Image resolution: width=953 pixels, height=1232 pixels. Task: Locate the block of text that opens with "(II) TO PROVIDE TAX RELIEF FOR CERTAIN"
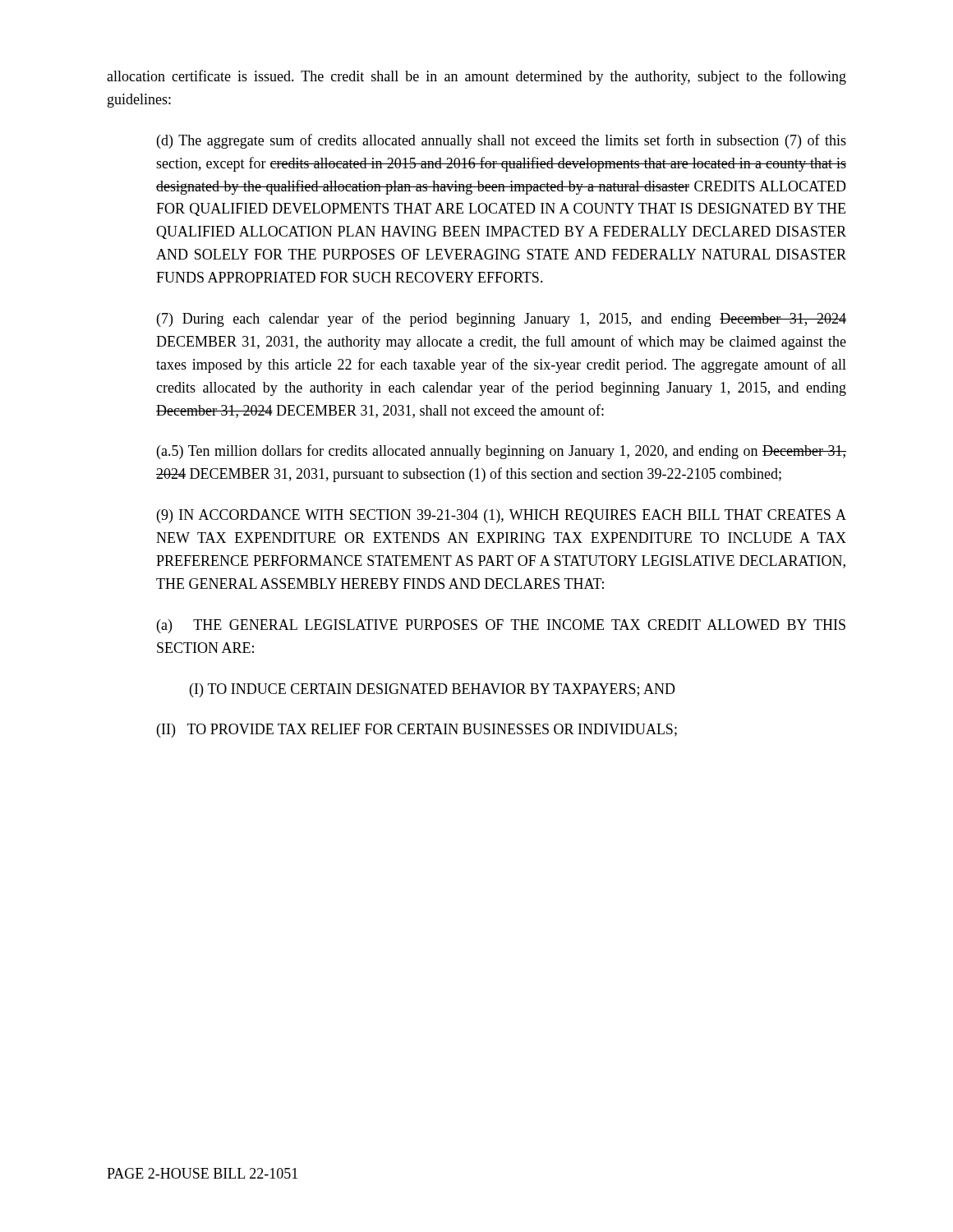(417, 730)
